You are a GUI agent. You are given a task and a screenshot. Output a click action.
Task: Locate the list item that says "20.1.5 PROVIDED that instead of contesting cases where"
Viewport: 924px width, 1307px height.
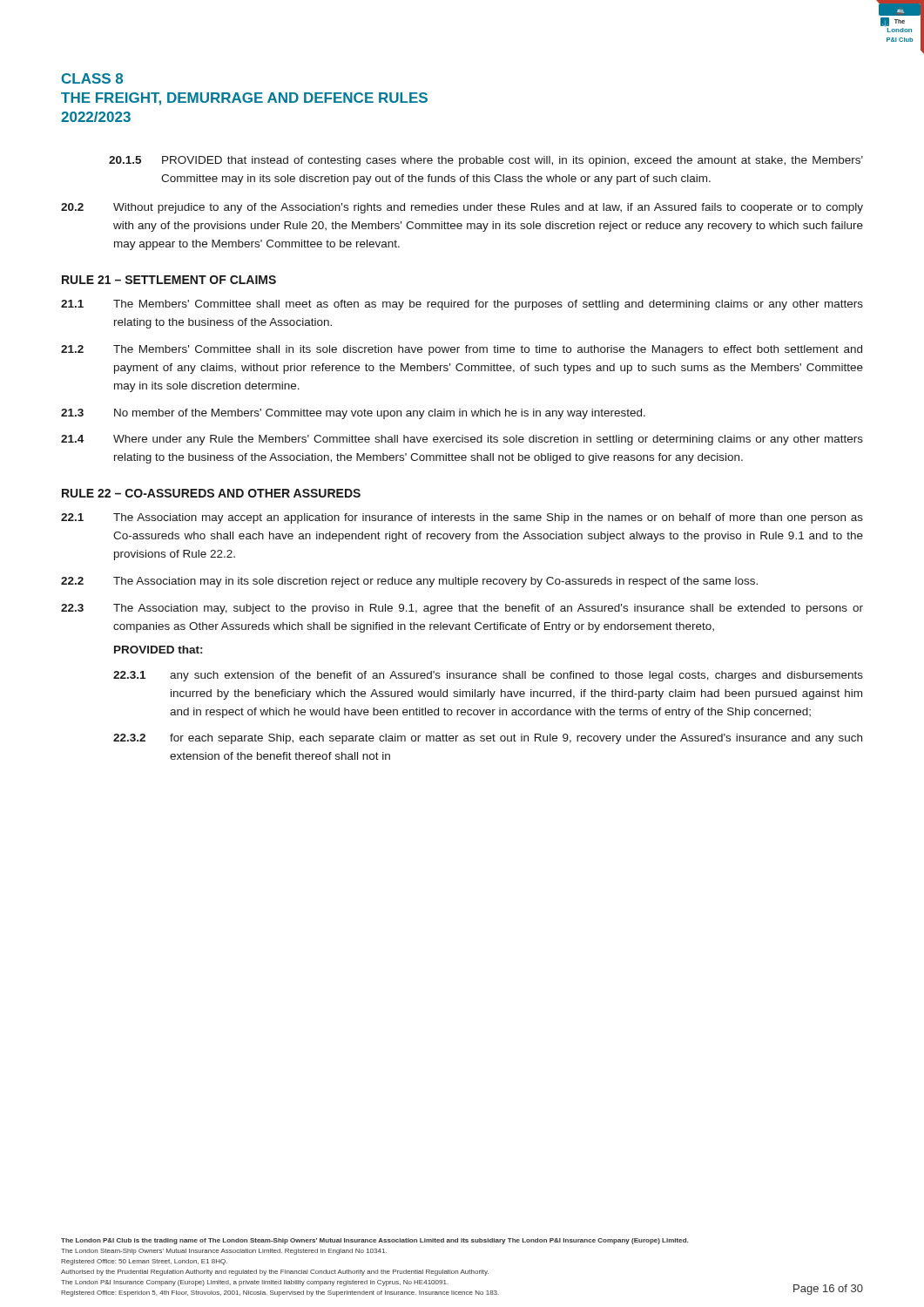coord(486,170)
